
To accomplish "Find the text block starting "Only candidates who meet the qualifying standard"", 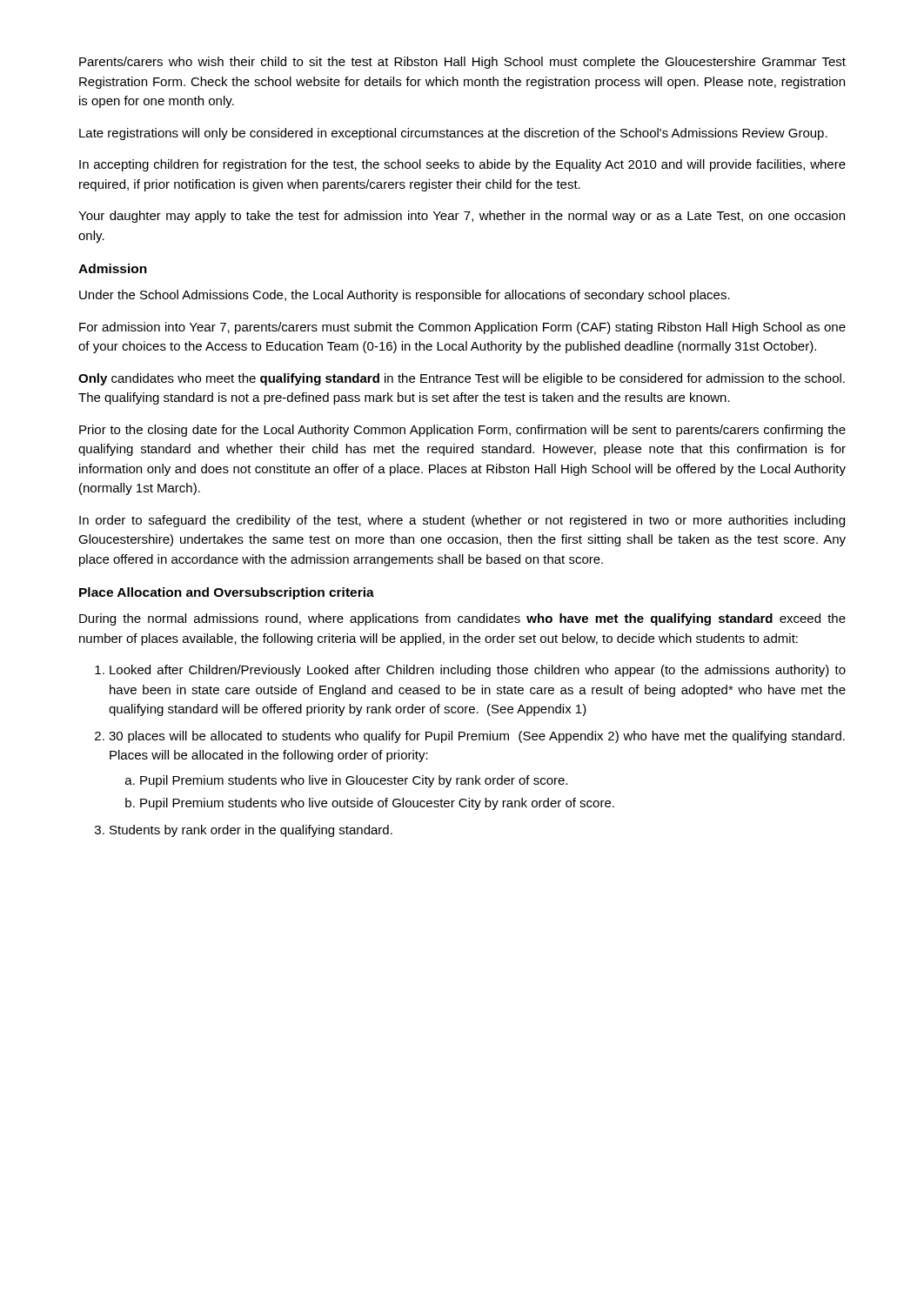I will pos(462,387).
